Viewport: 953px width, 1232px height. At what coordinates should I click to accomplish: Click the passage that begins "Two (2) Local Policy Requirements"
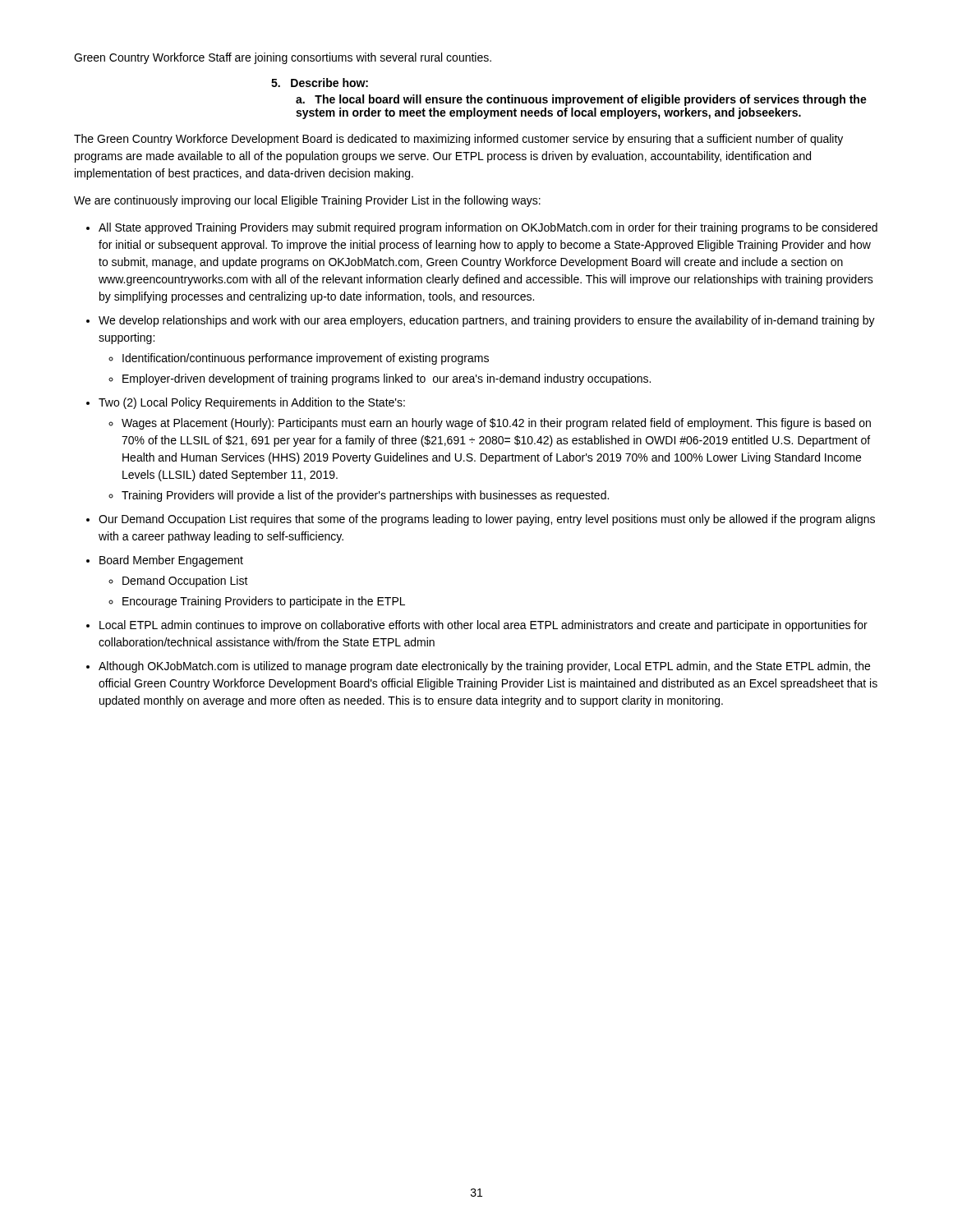point(489,450)
